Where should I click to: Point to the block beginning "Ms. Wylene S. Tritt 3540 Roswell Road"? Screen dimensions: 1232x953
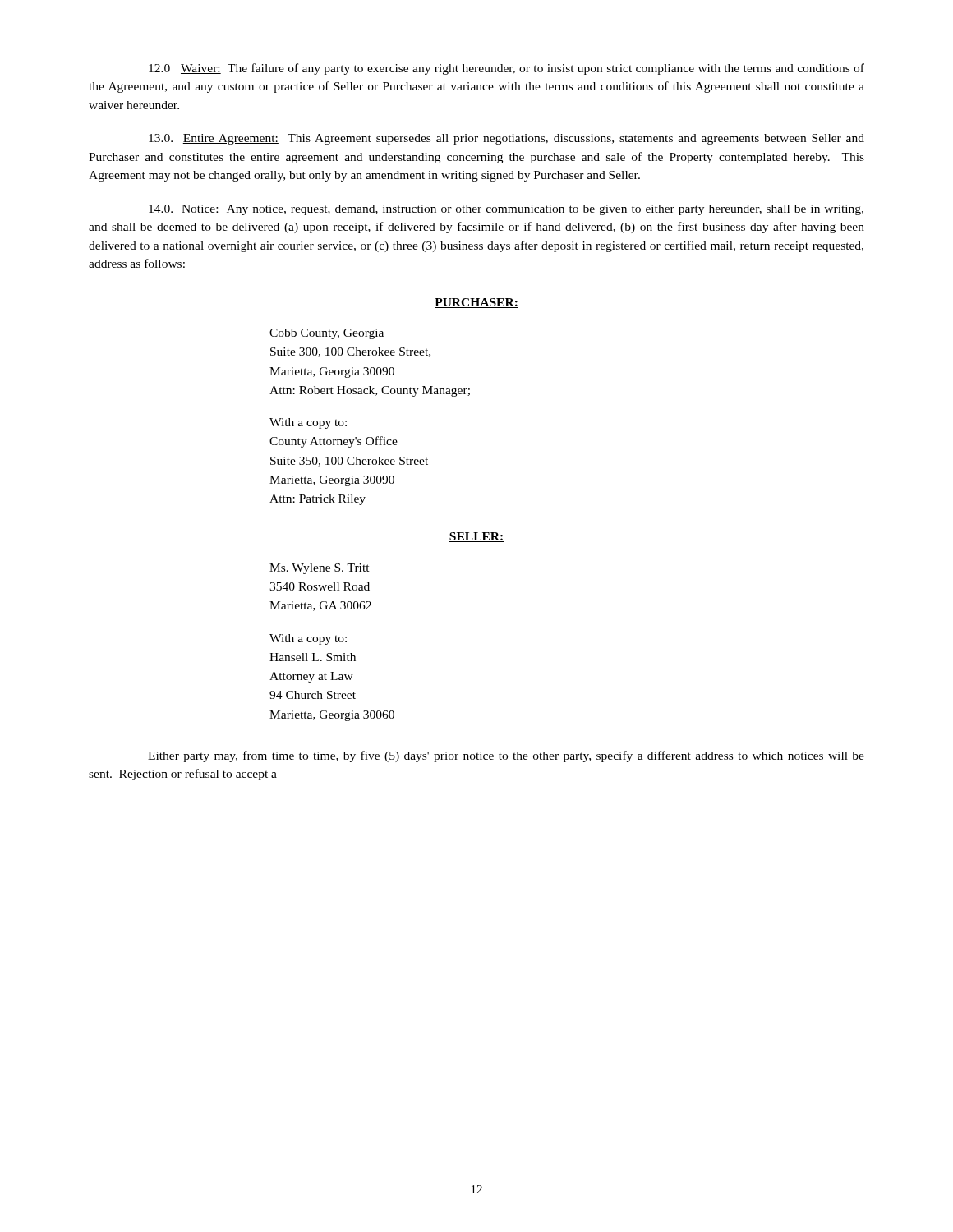(320, 569)
